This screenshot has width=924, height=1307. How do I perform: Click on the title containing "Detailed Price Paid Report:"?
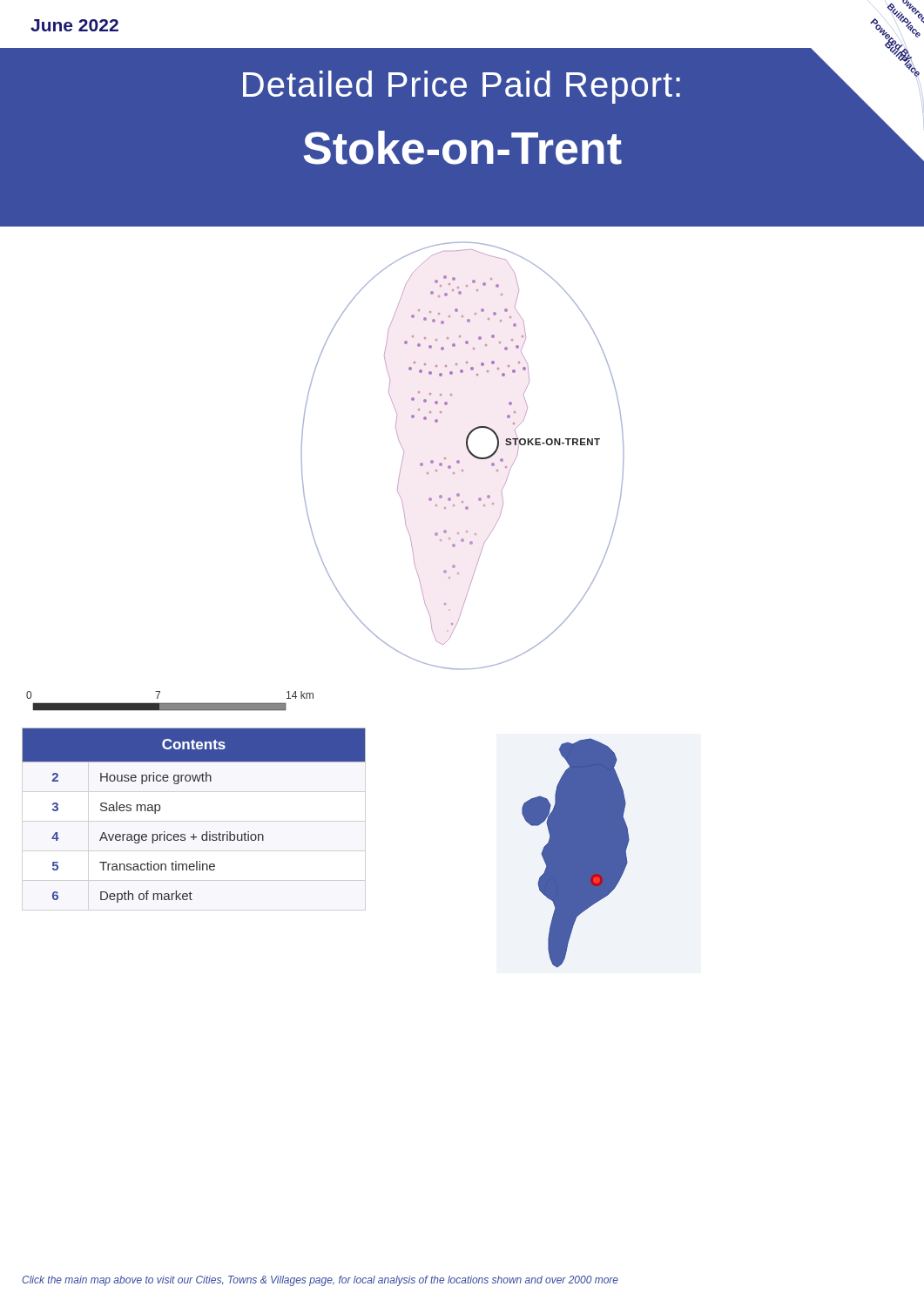click(462, 84)
